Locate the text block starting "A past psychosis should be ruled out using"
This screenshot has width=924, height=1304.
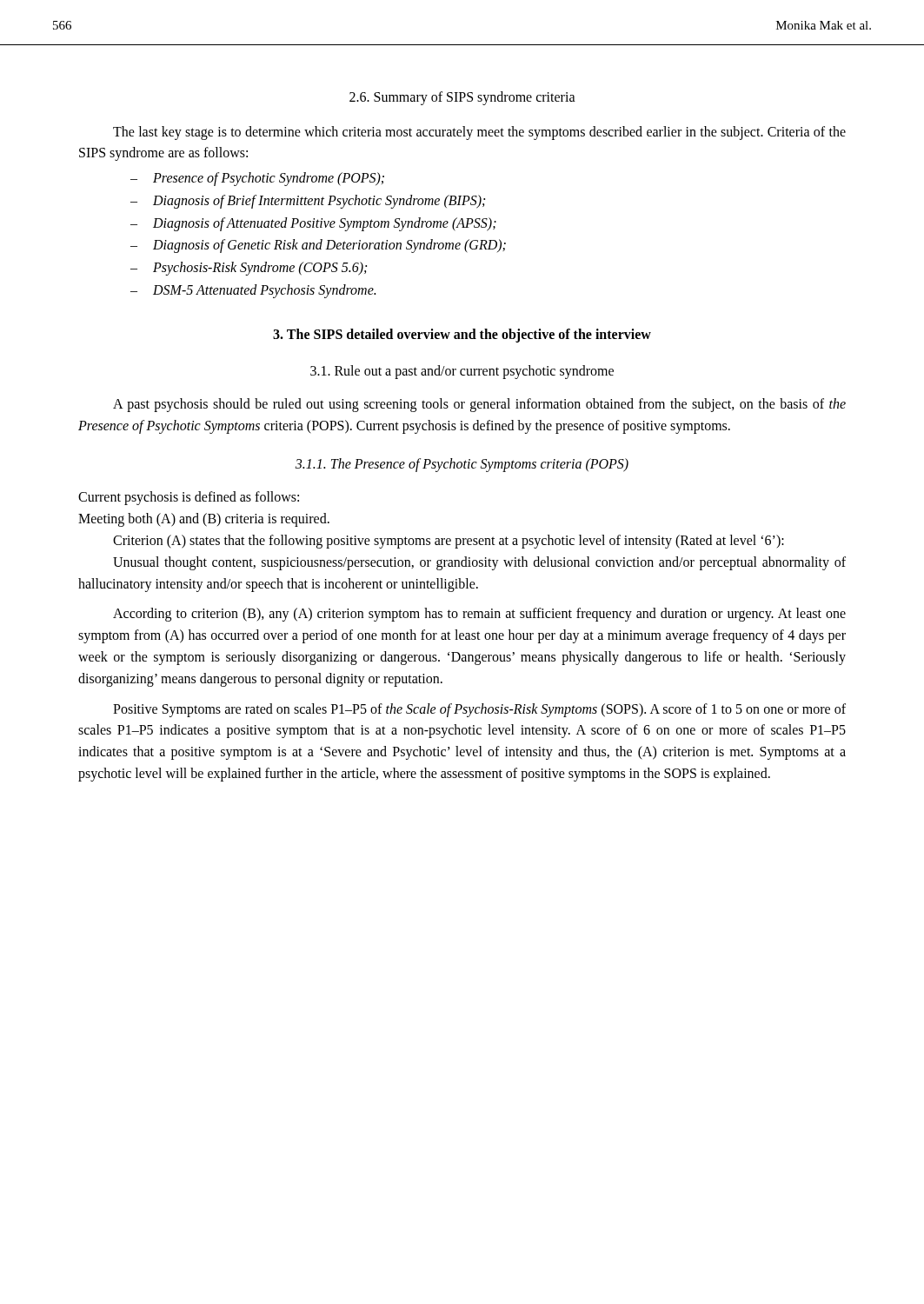pyautogui.click(x=462, y=414)
